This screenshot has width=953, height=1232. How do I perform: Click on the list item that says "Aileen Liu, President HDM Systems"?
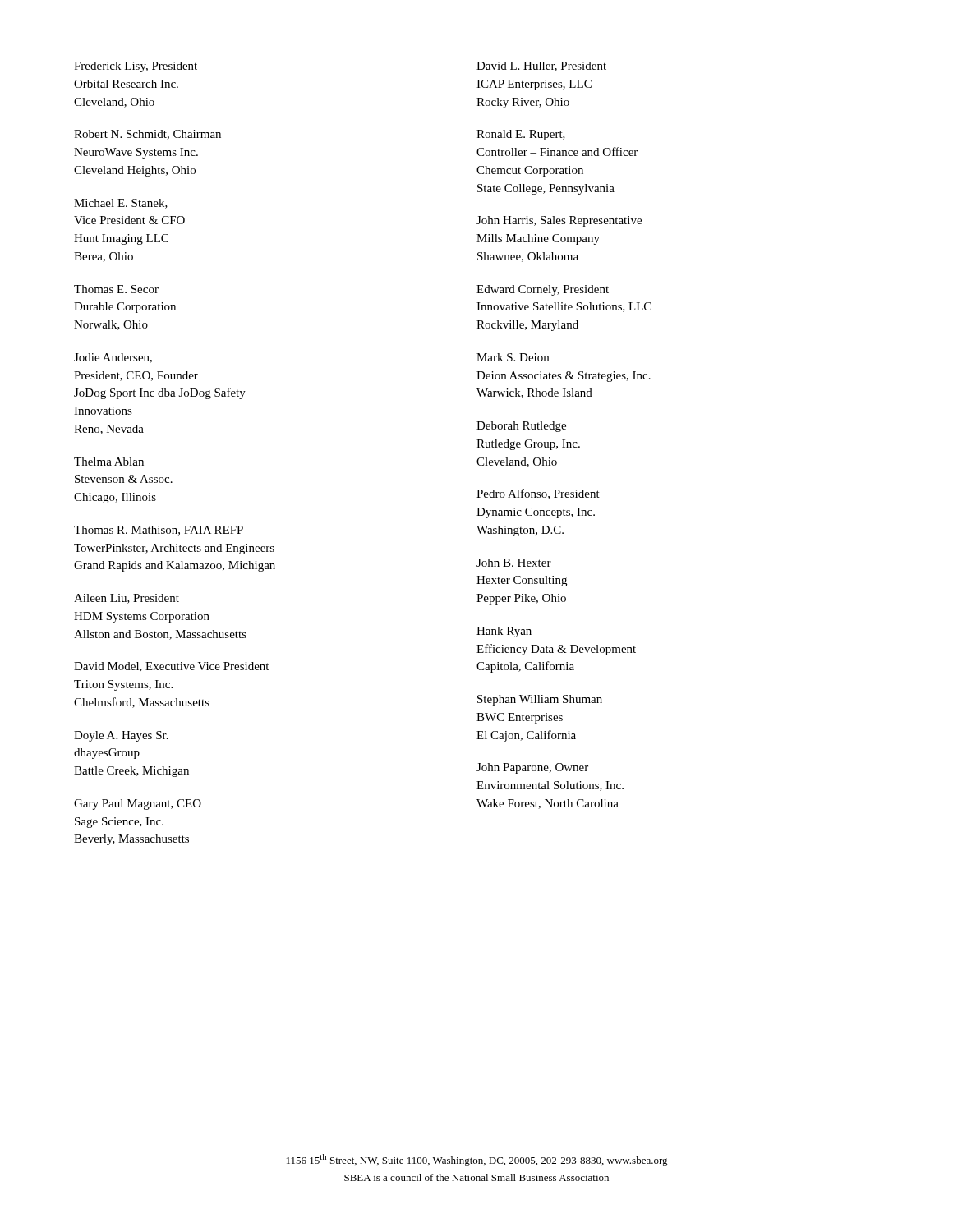pos(160,616)
